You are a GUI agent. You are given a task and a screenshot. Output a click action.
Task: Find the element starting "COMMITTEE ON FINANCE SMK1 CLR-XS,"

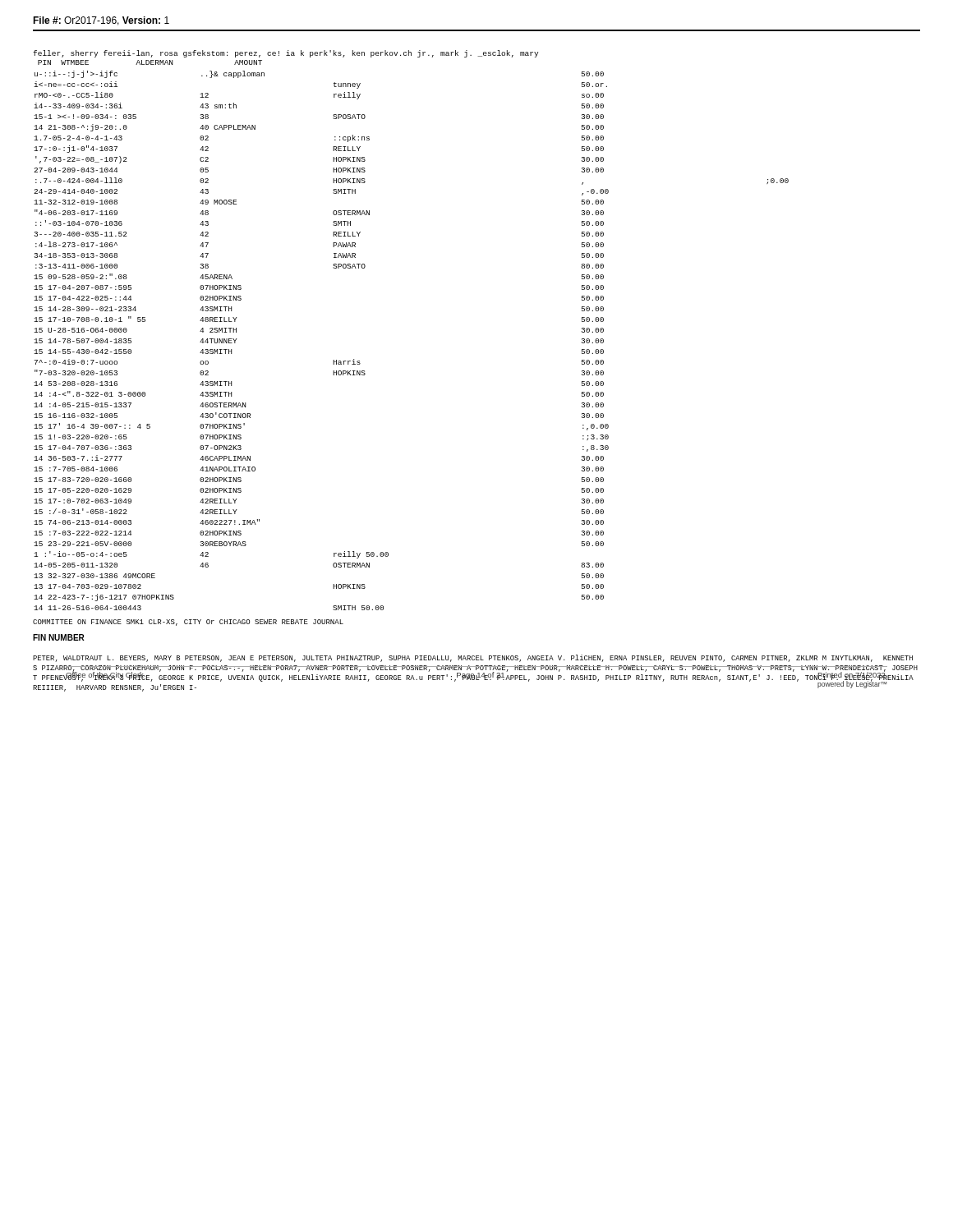click(188, 623)
